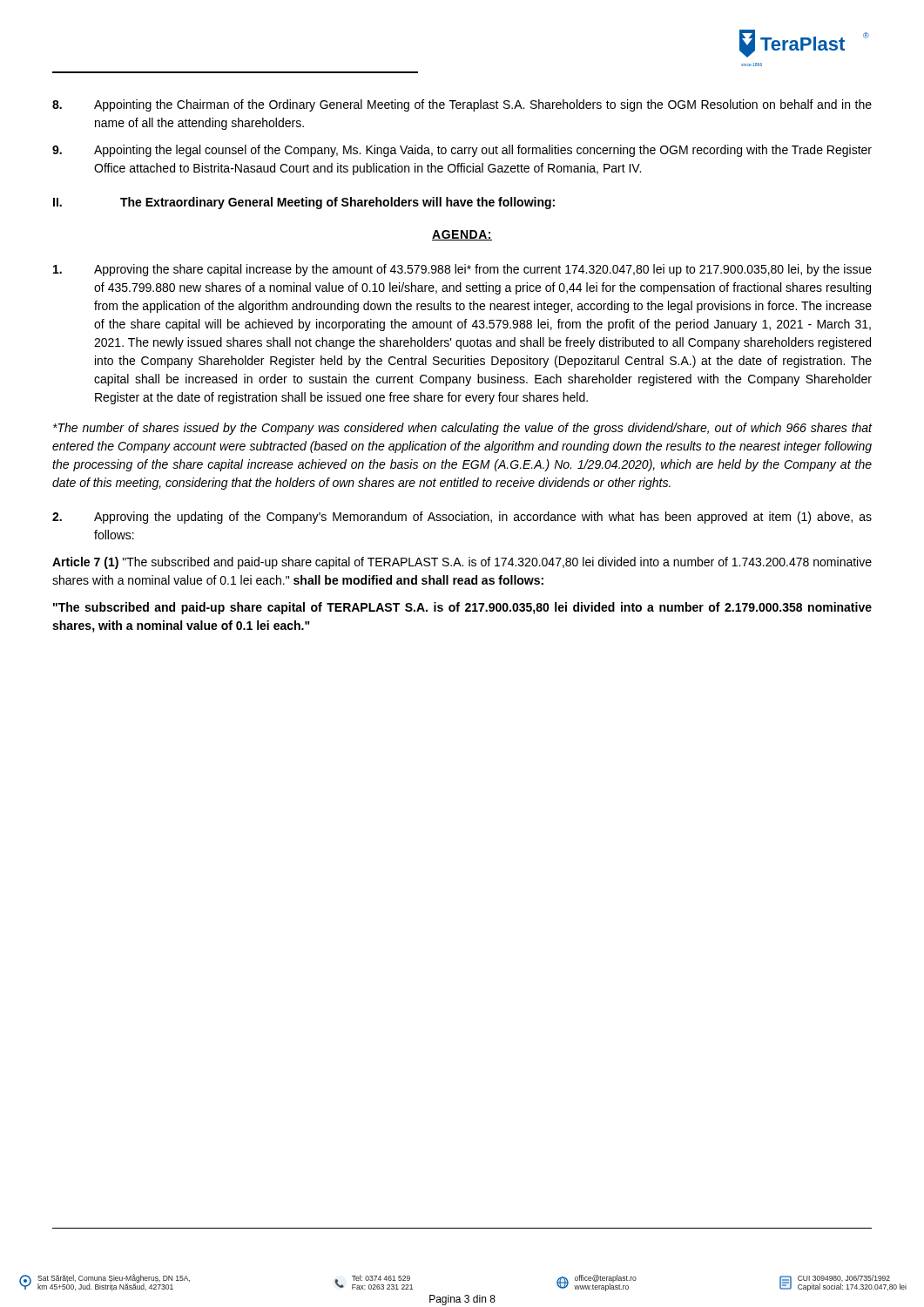
Task: Click on the region starting "Appointing the legal"
Action: [462, 159]
